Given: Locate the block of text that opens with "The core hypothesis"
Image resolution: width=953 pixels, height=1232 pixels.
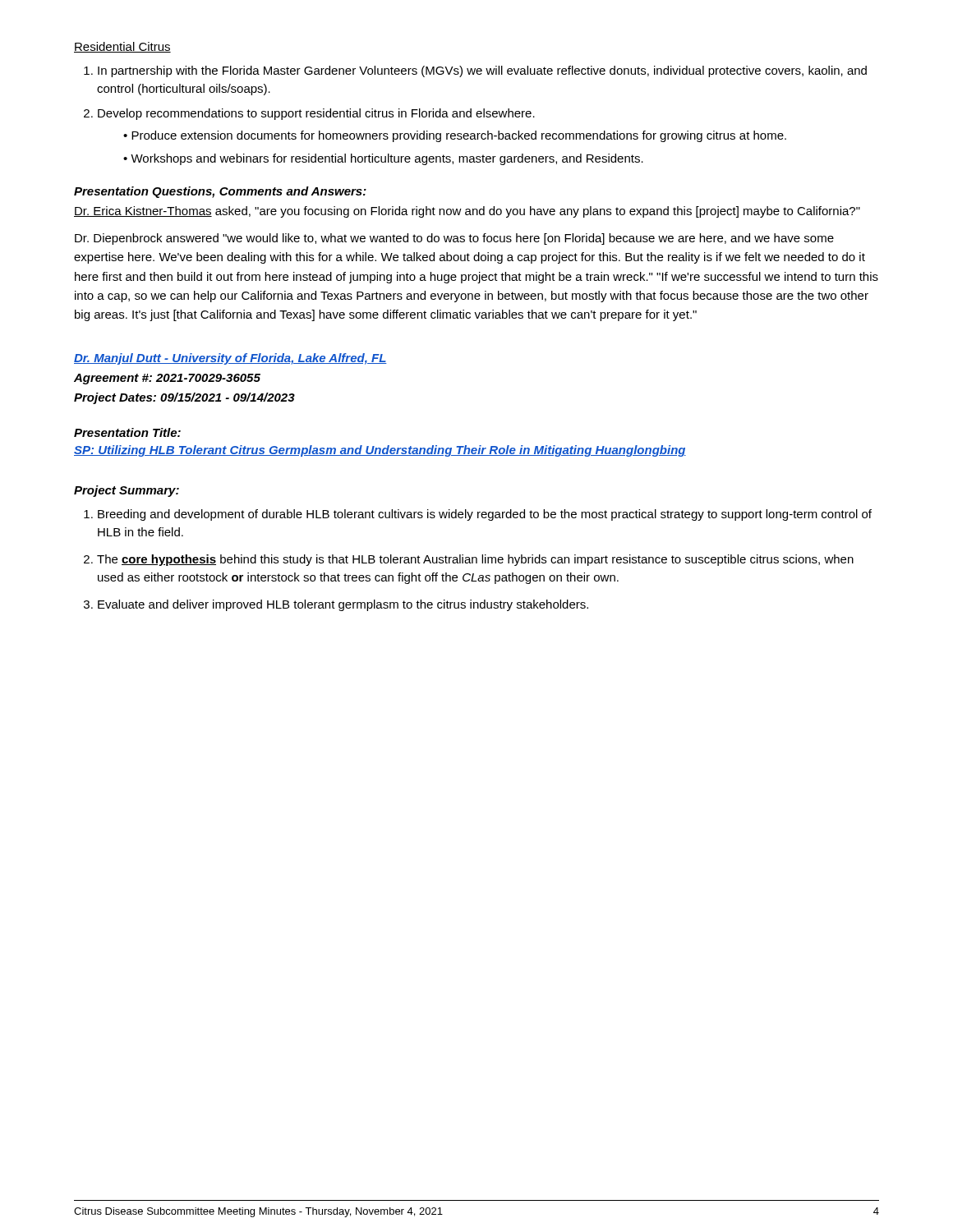Looking at the screenshot, I should coord(488,569).
